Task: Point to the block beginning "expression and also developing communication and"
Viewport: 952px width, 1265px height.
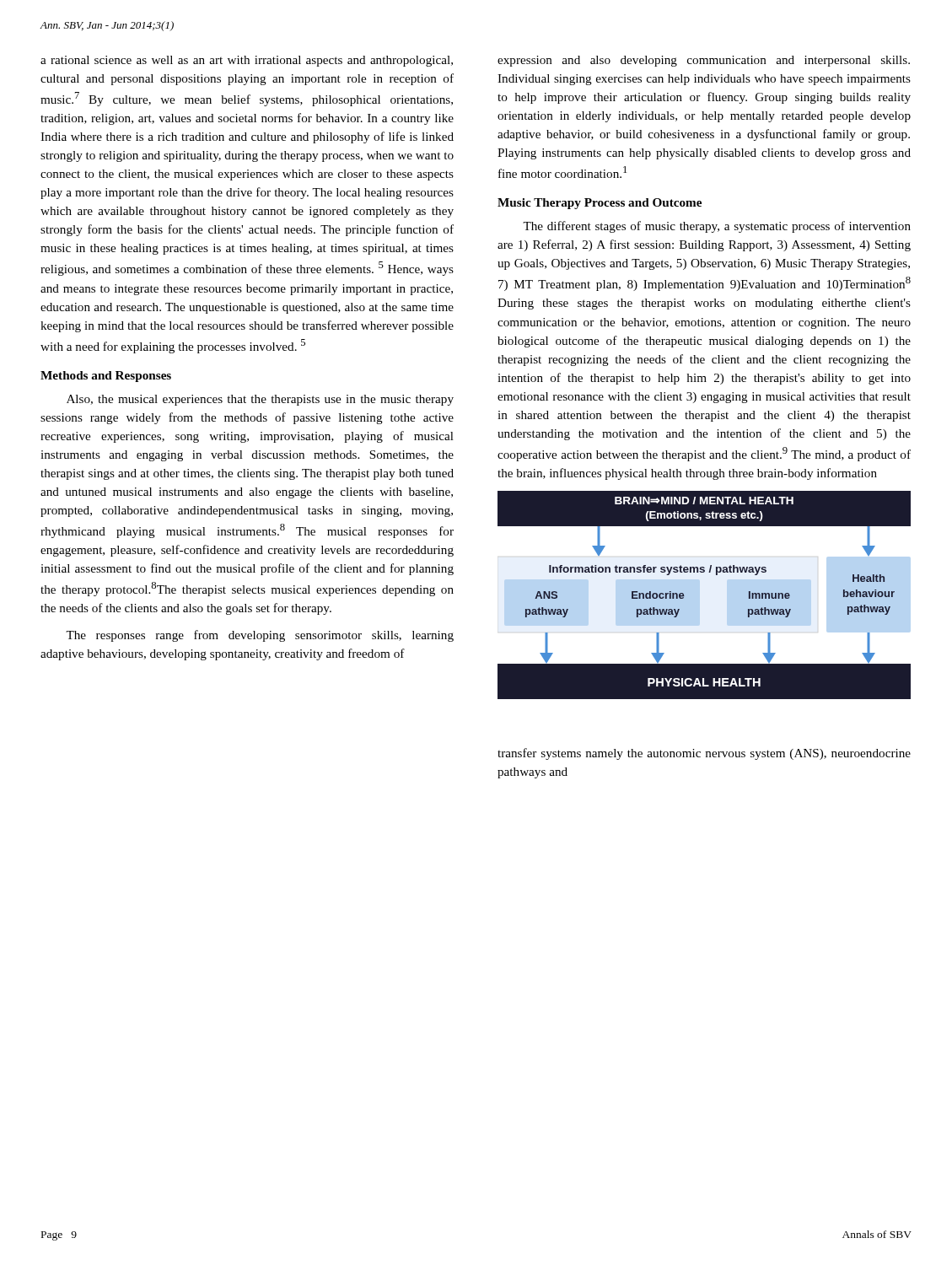Action: coord(704,117)
